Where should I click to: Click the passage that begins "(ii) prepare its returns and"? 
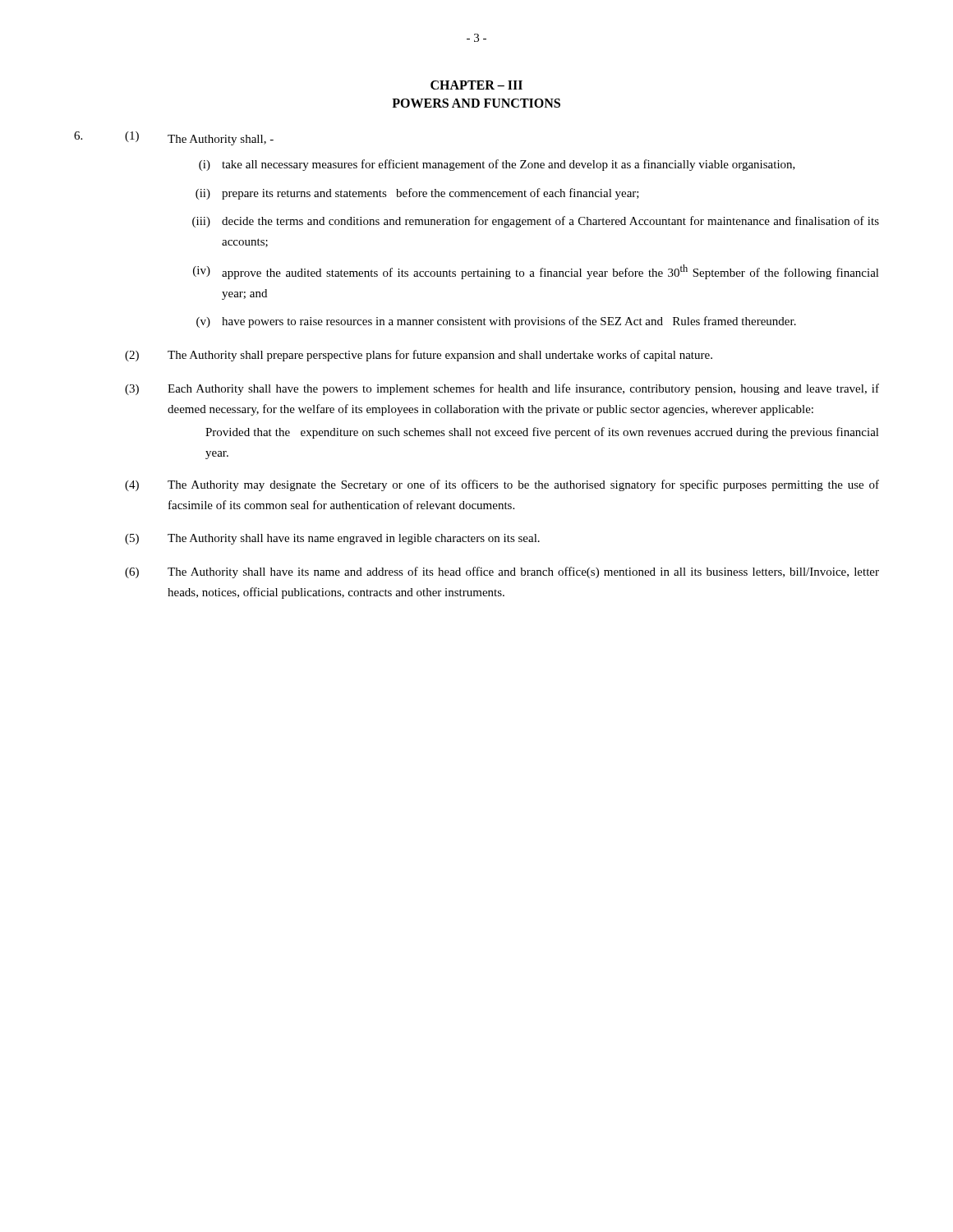(523, 193)
